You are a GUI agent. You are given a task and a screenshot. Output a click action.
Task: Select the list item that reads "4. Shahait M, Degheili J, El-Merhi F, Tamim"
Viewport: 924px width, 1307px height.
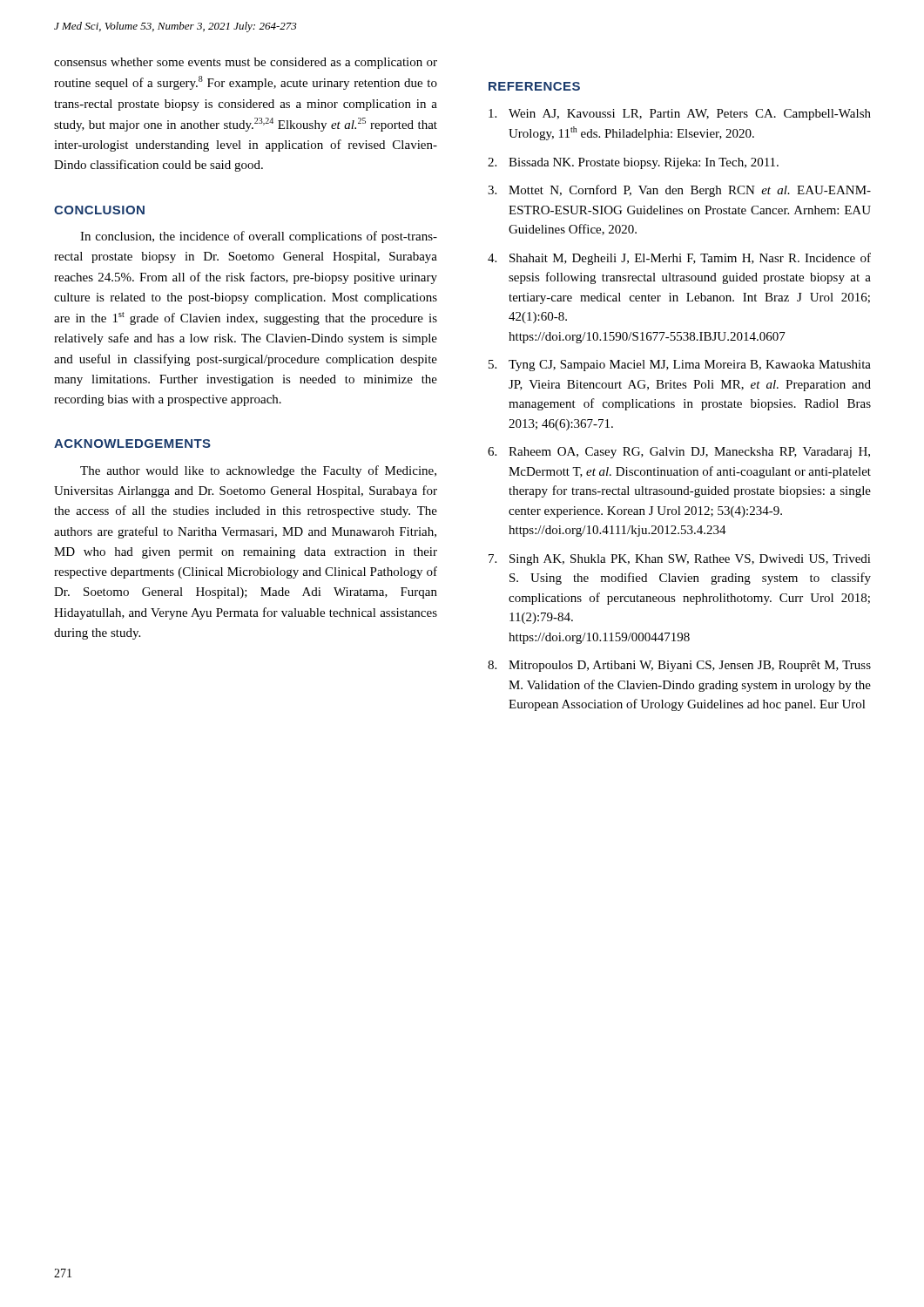point(679,297)
